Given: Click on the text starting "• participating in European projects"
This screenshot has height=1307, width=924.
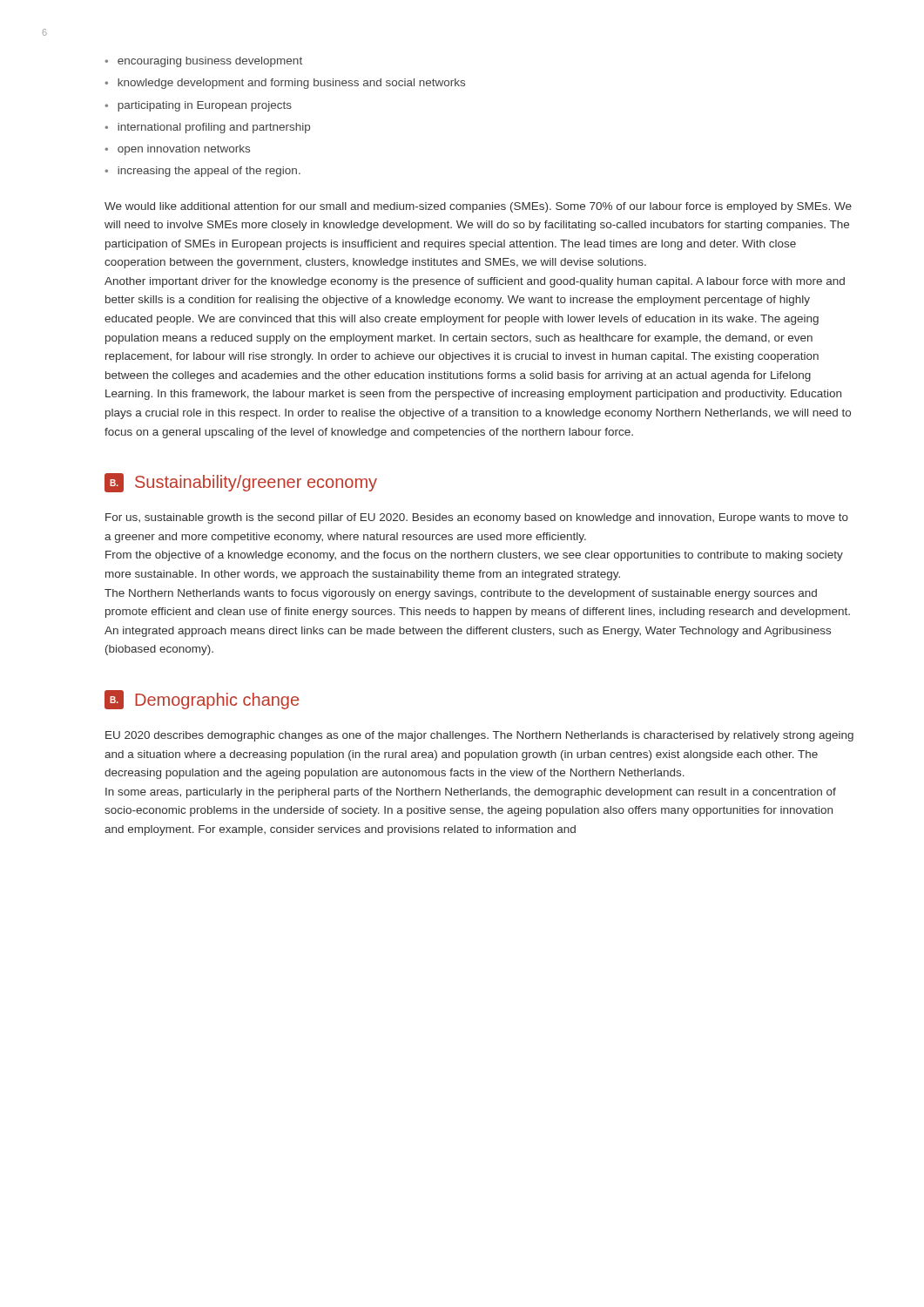Looking at the screenshot, I should (198, 106).
